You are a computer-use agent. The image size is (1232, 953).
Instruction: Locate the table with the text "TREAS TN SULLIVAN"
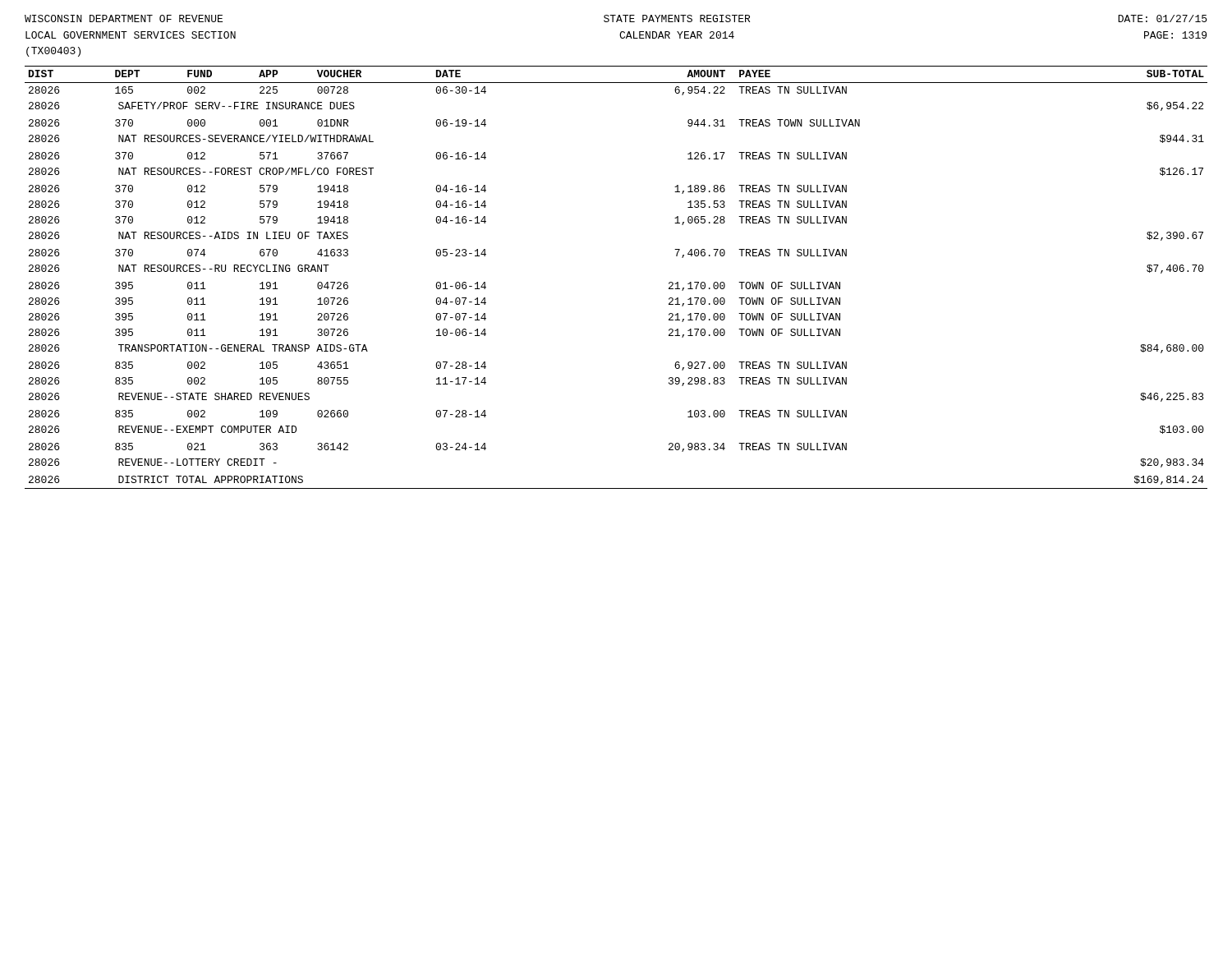[x=616, y=277]
